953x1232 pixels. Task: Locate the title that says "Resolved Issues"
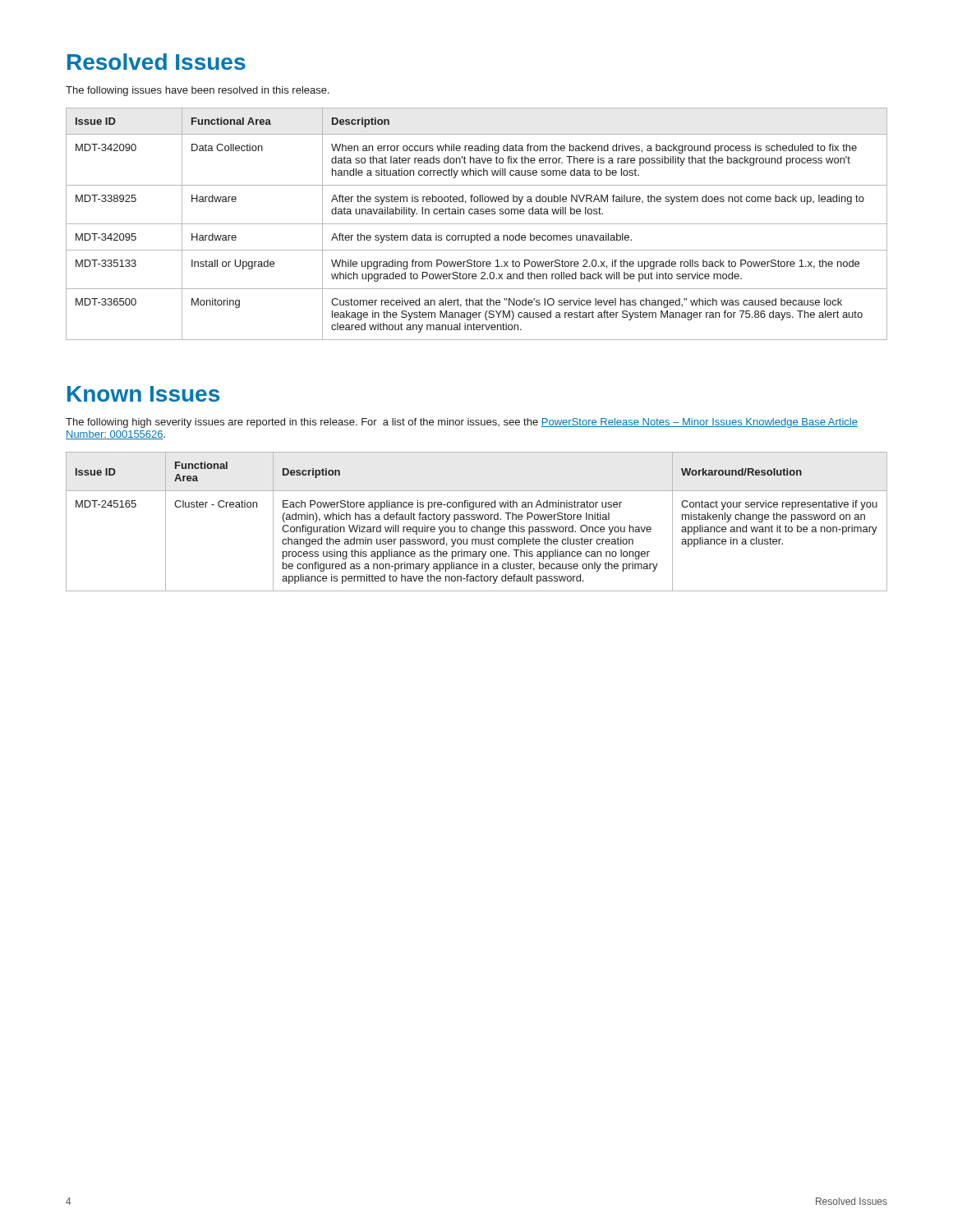[x=157, y=62]
